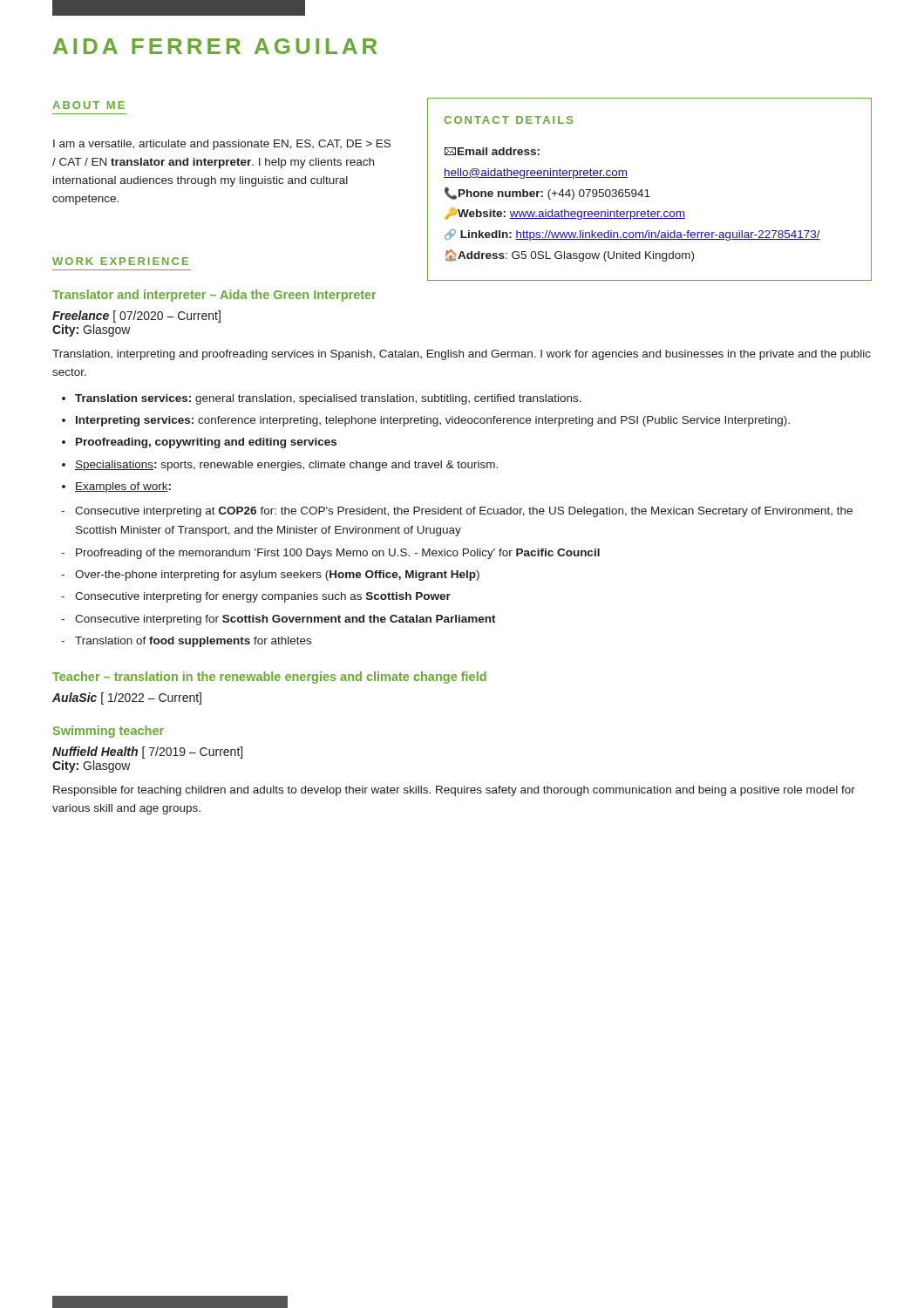The height and width of the screenshot is (1308, 924).
Task: Find the passage starting "Nuffield Health [ 7/2019"
Action: [x=148, y=759]
